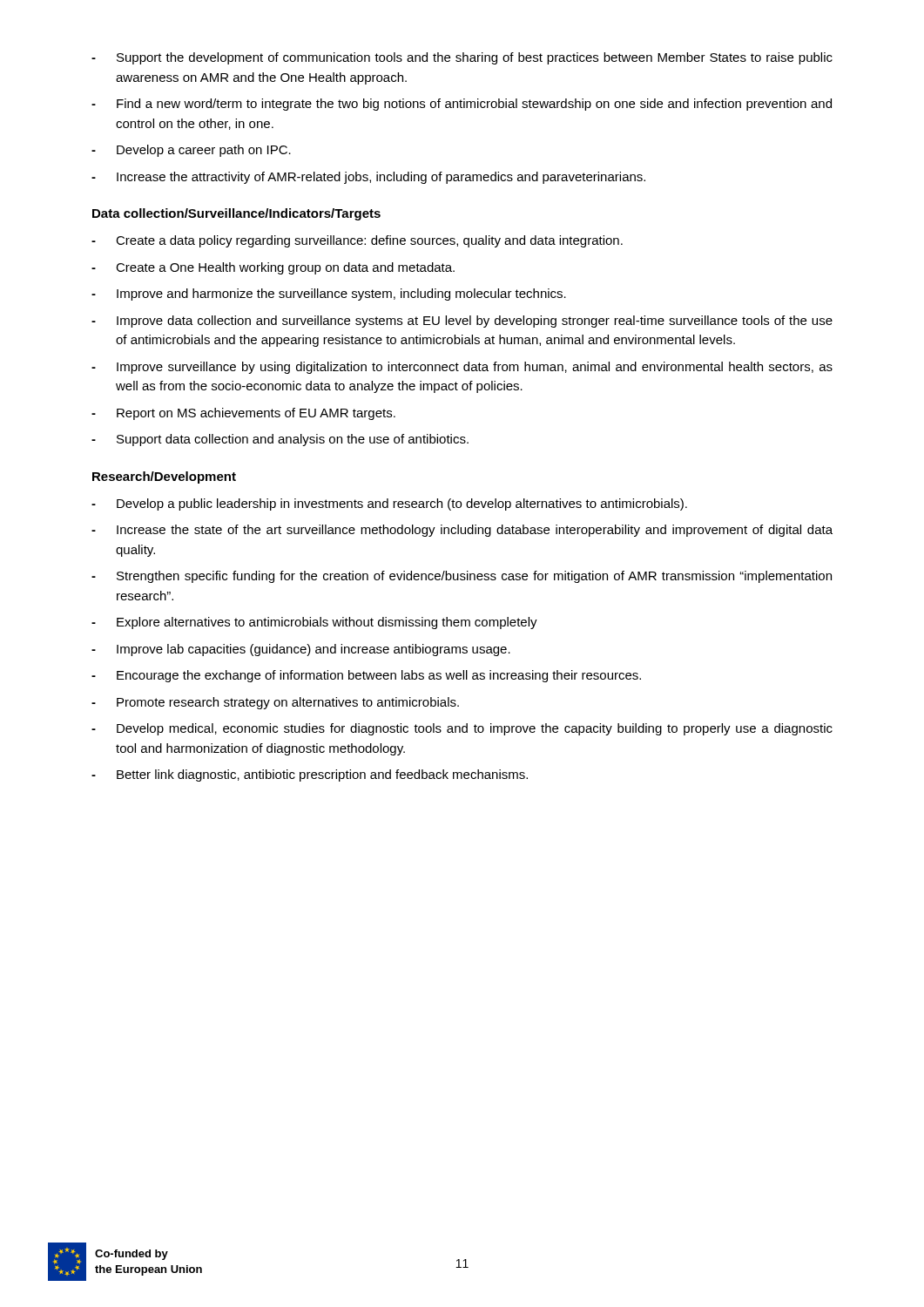Select the logo
This screenshot has height=1307, width=924.
coord(125,1262)
